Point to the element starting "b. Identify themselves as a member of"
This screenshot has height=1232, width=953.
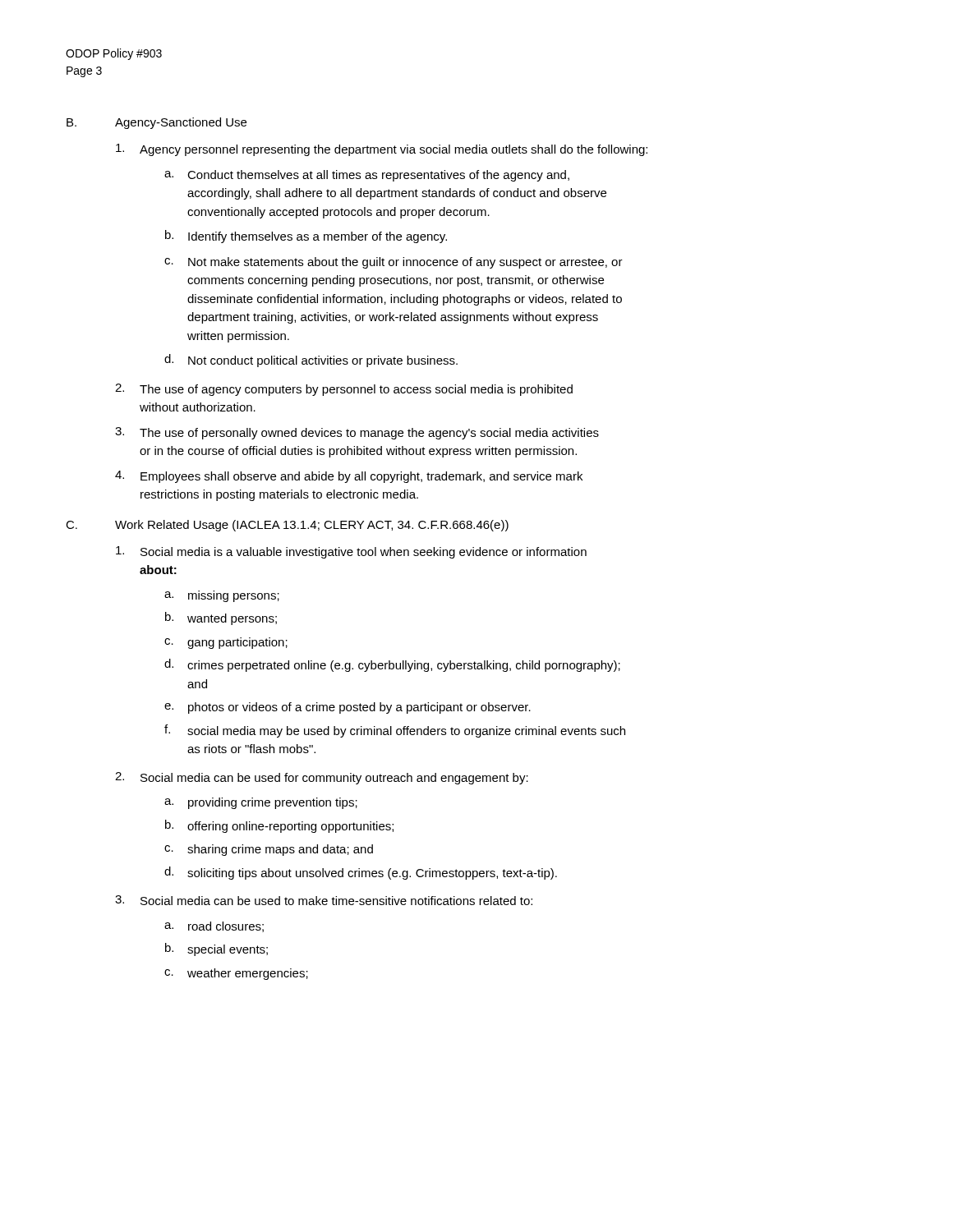coord(306,237)
